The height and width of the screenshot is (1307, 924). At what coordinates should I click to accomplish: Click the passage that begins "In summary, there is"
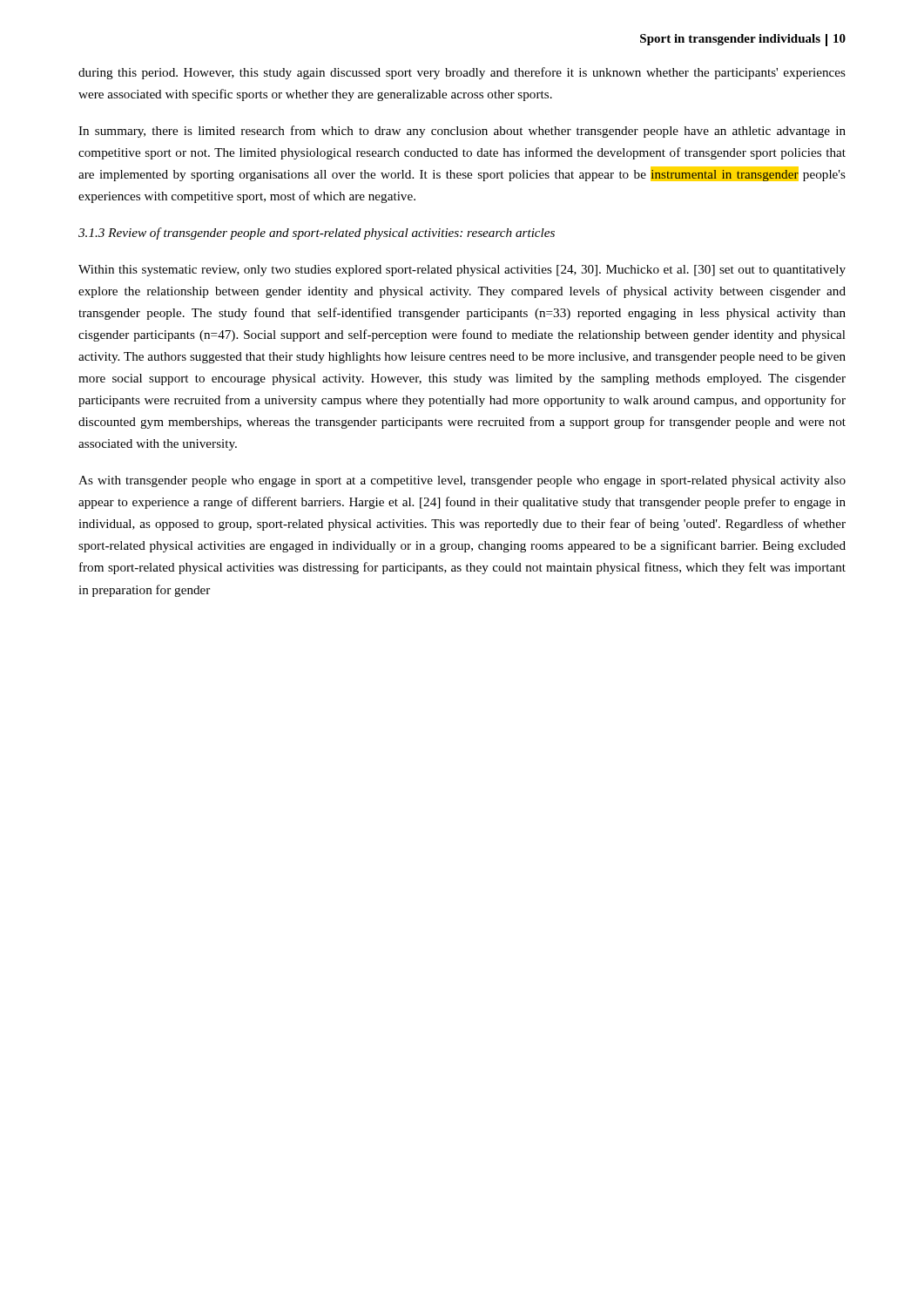(x=462, y=163)
